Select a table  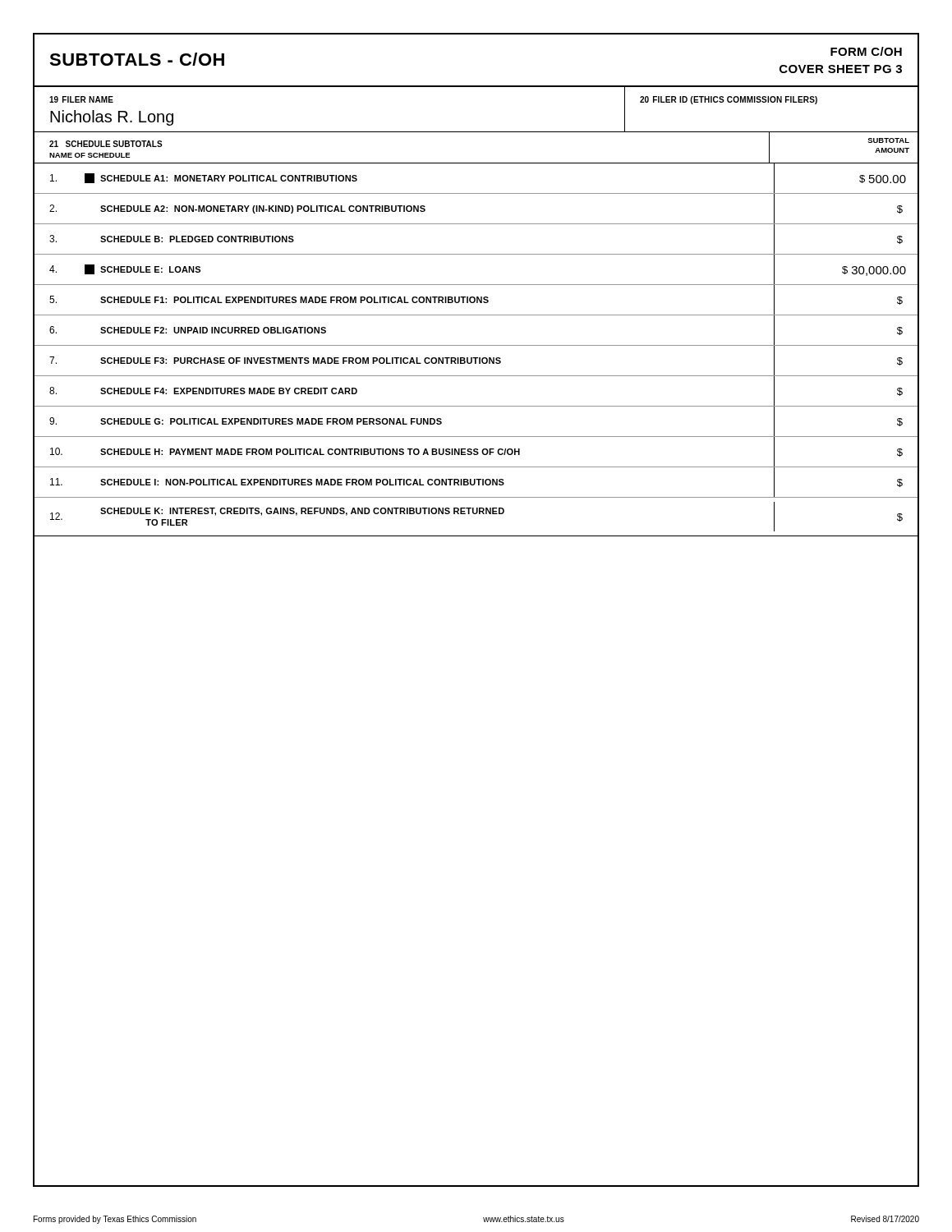[x=476, y=350]
